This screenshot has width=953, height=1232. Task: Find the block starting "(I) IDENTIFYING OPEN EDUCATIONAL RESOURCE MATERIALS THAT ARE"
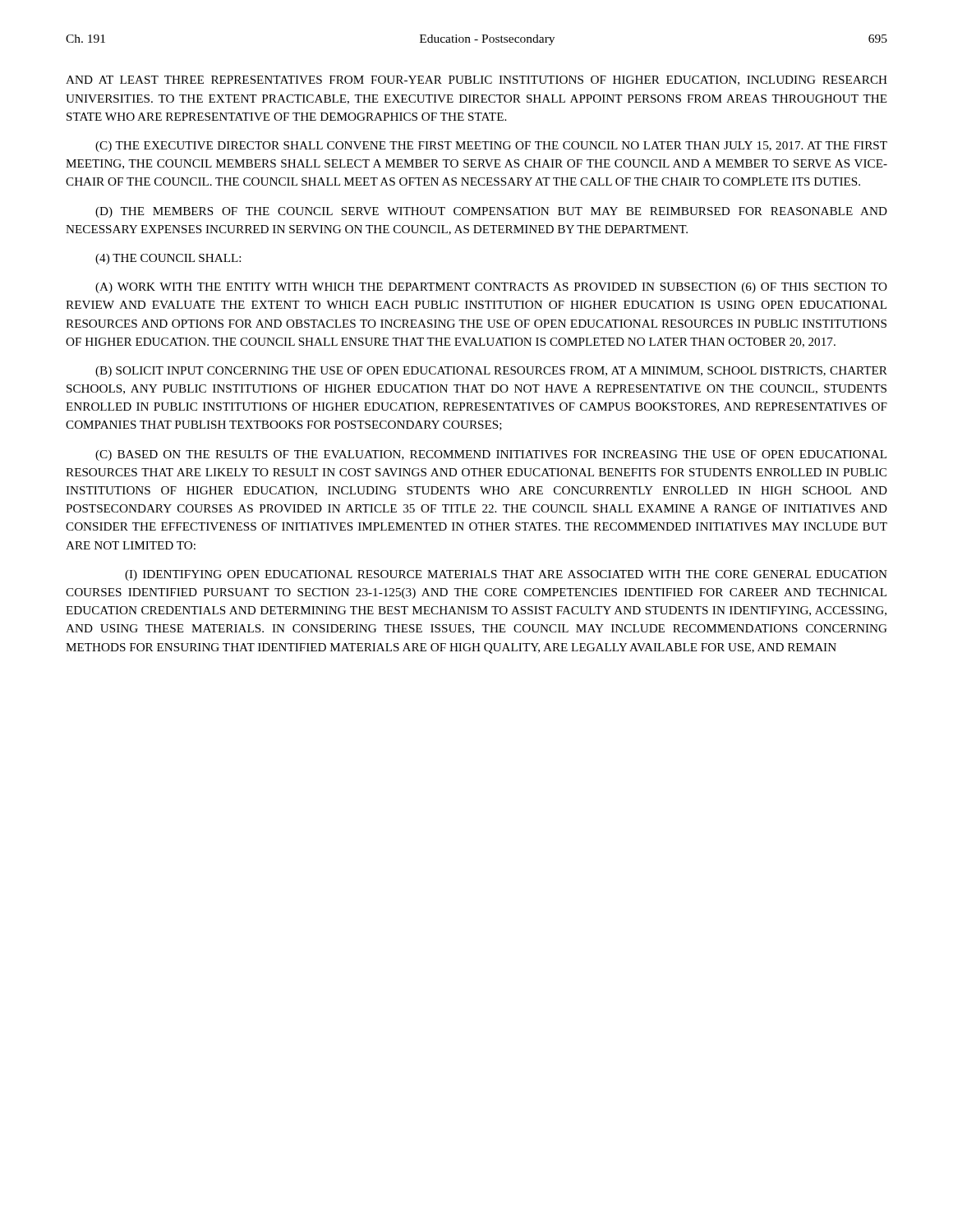click(476, 610)
